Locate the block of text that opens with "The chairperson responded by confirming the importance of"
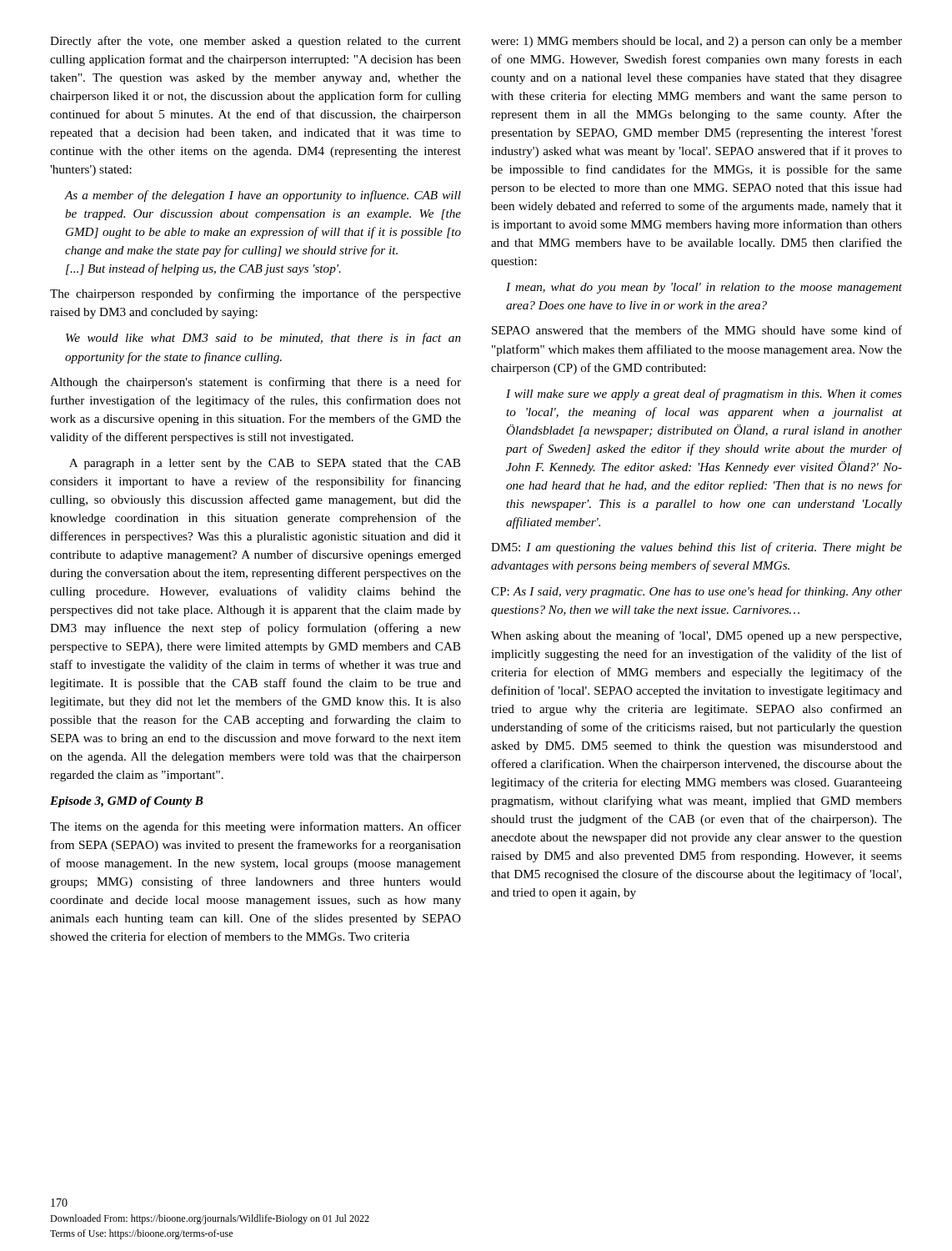Viewport: 952px width, 1251px height. click(x=255, y=303)
